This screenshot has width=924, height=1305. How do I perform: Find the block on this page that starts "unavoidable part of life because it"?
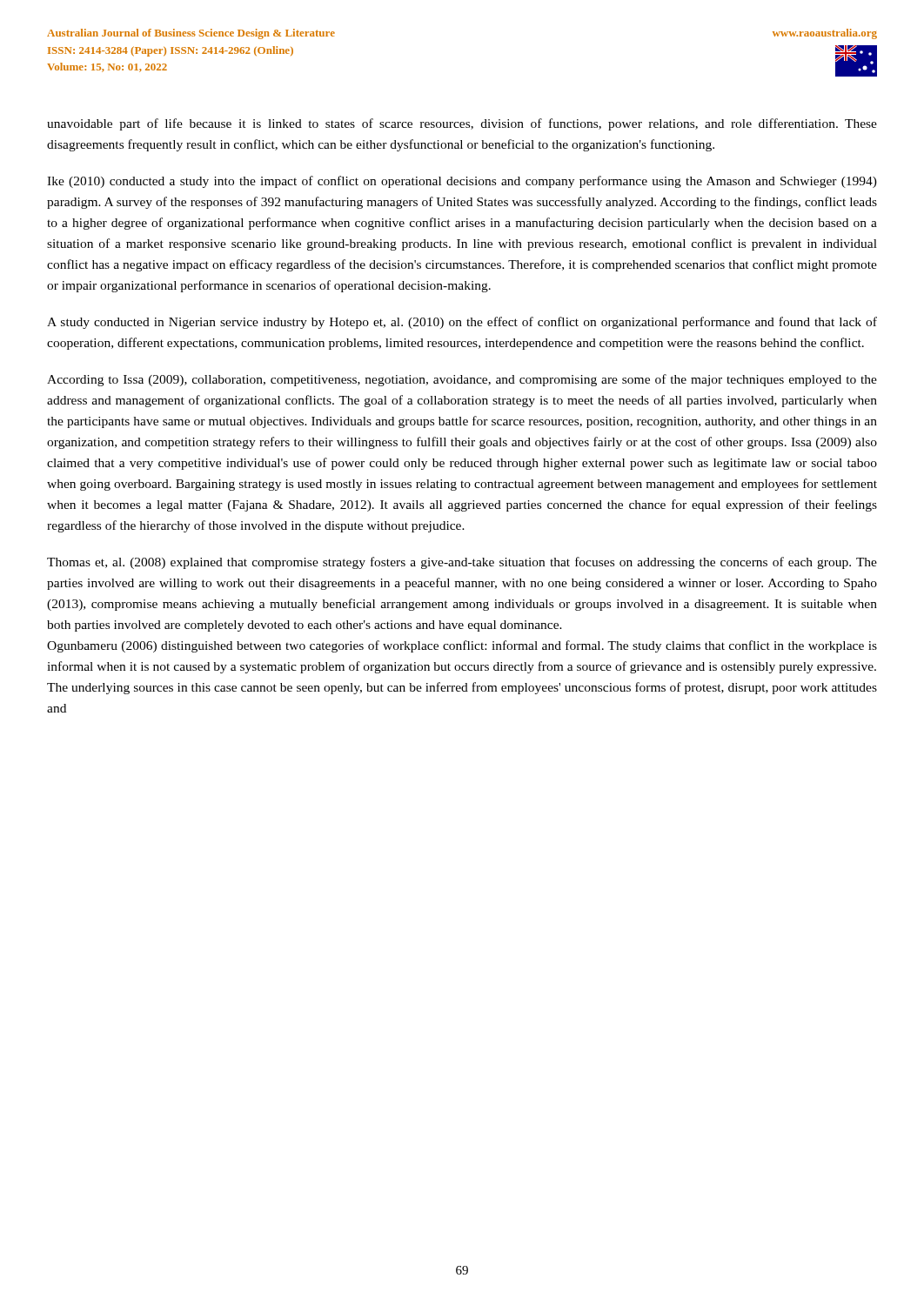click(462, 134)
